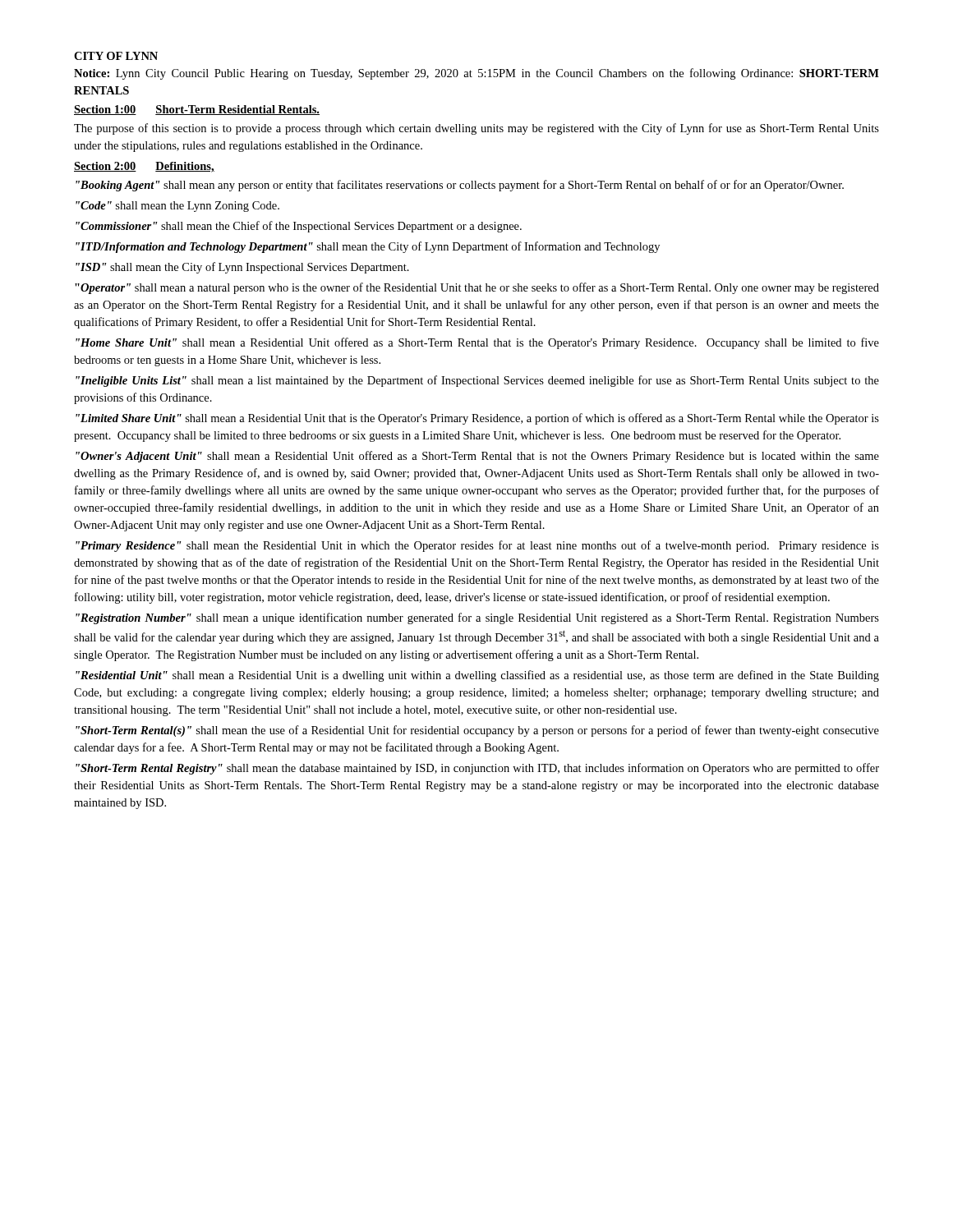Locate the block of text that opens with ""Owner's Adjacent Unit" shall mean"

tap(476, 491)
